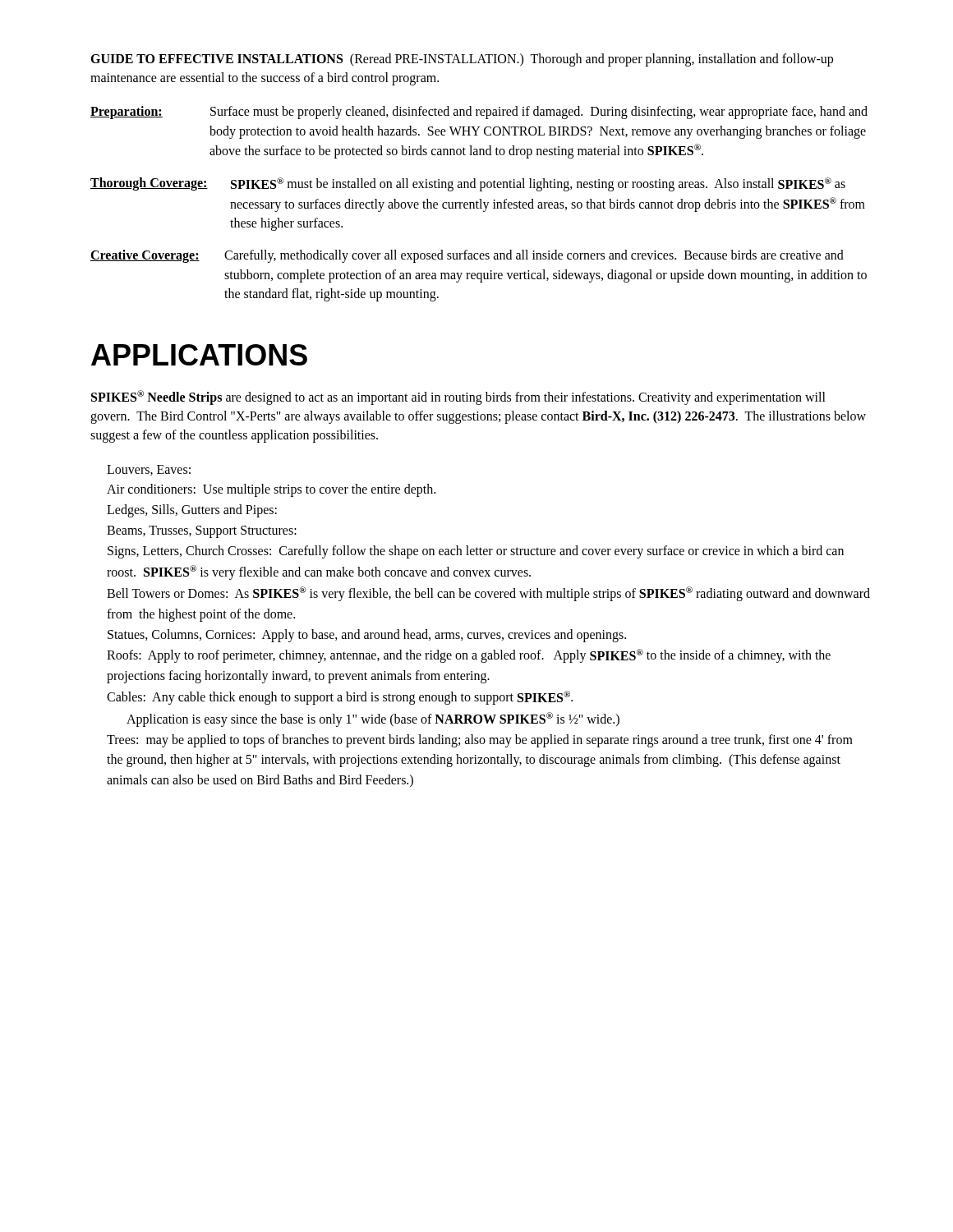Point to "Ledges, Sills, Gutters and Pipes:"
The image size is (953, 1232).
point(192,510)
